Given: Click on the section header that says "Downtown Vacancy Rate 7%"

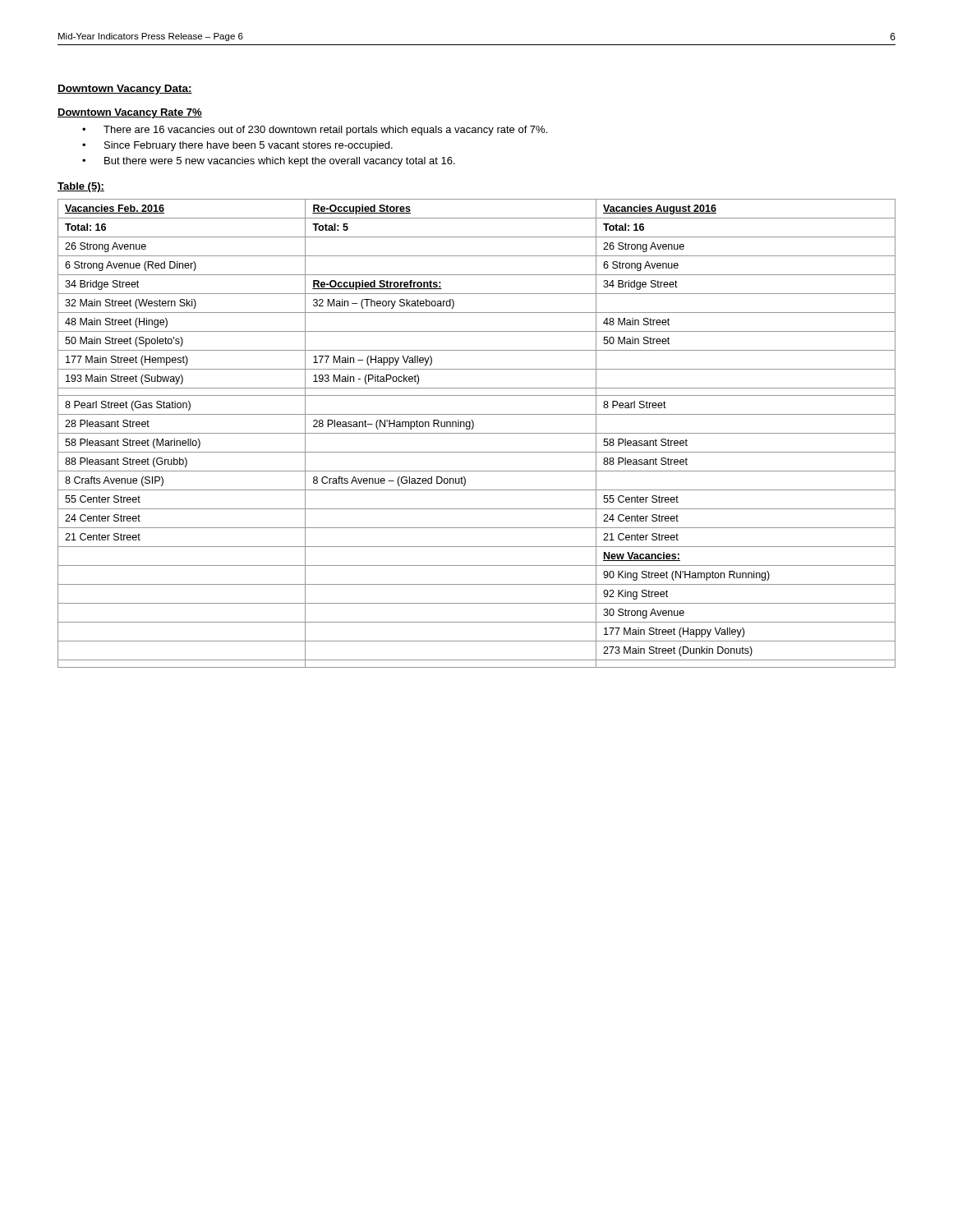Looking at the screenshot, I should pos(130,112).
